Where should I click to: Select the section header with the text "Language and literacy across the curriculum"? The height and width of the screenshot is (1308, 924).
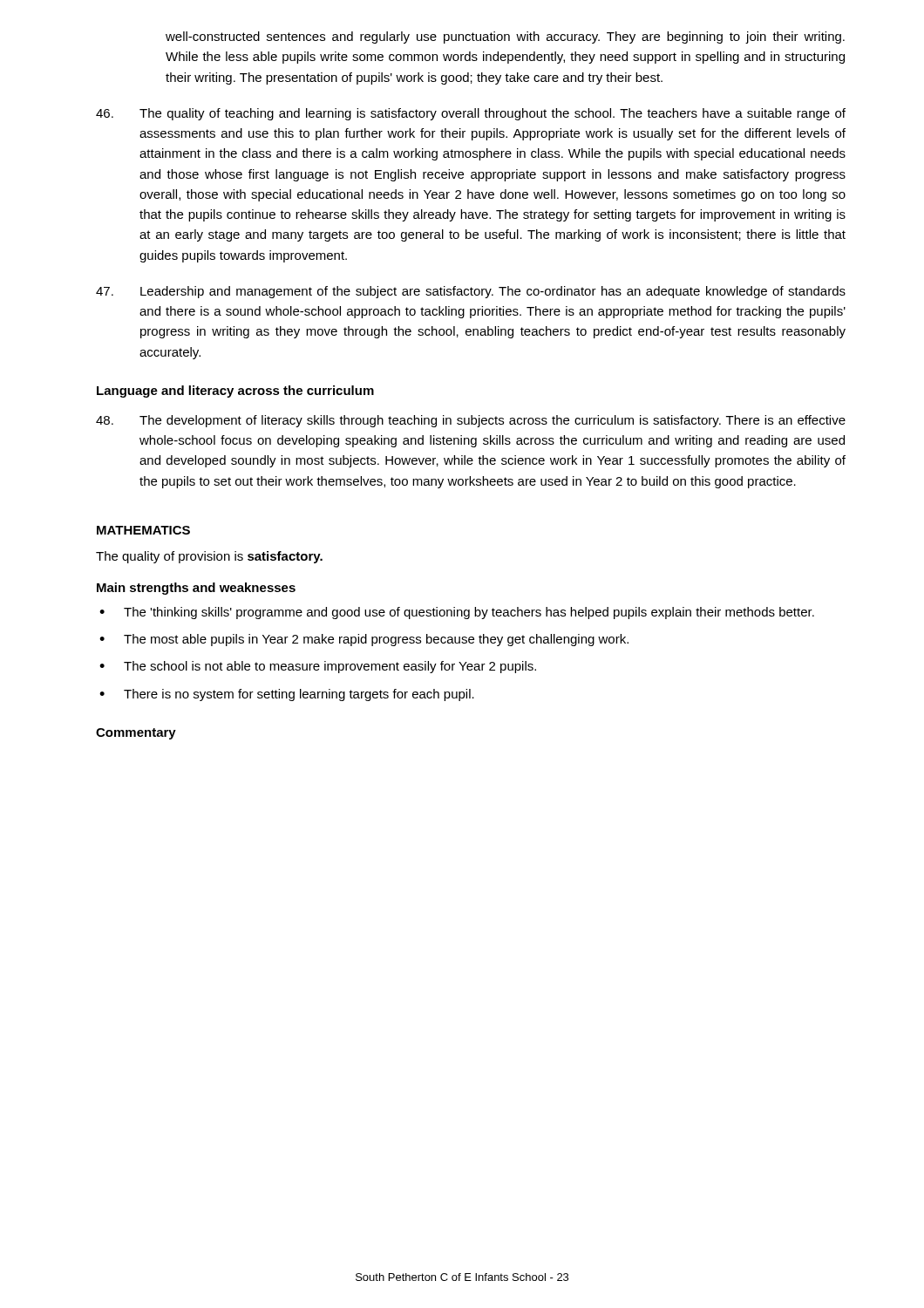[235, 390]
